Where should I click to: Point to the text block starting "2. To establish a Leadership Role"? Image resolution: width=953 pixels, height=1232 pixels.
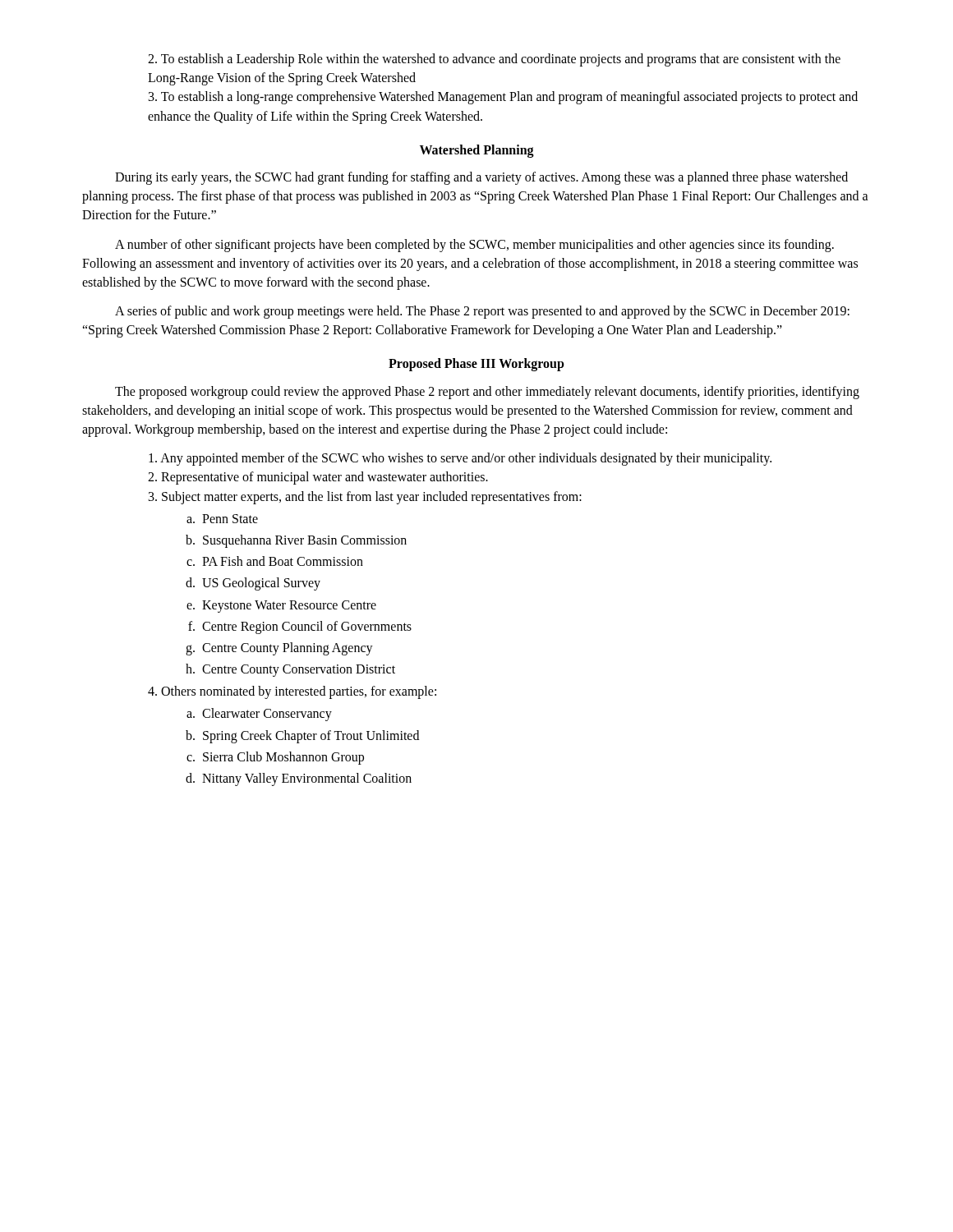(x=509, y=68)
